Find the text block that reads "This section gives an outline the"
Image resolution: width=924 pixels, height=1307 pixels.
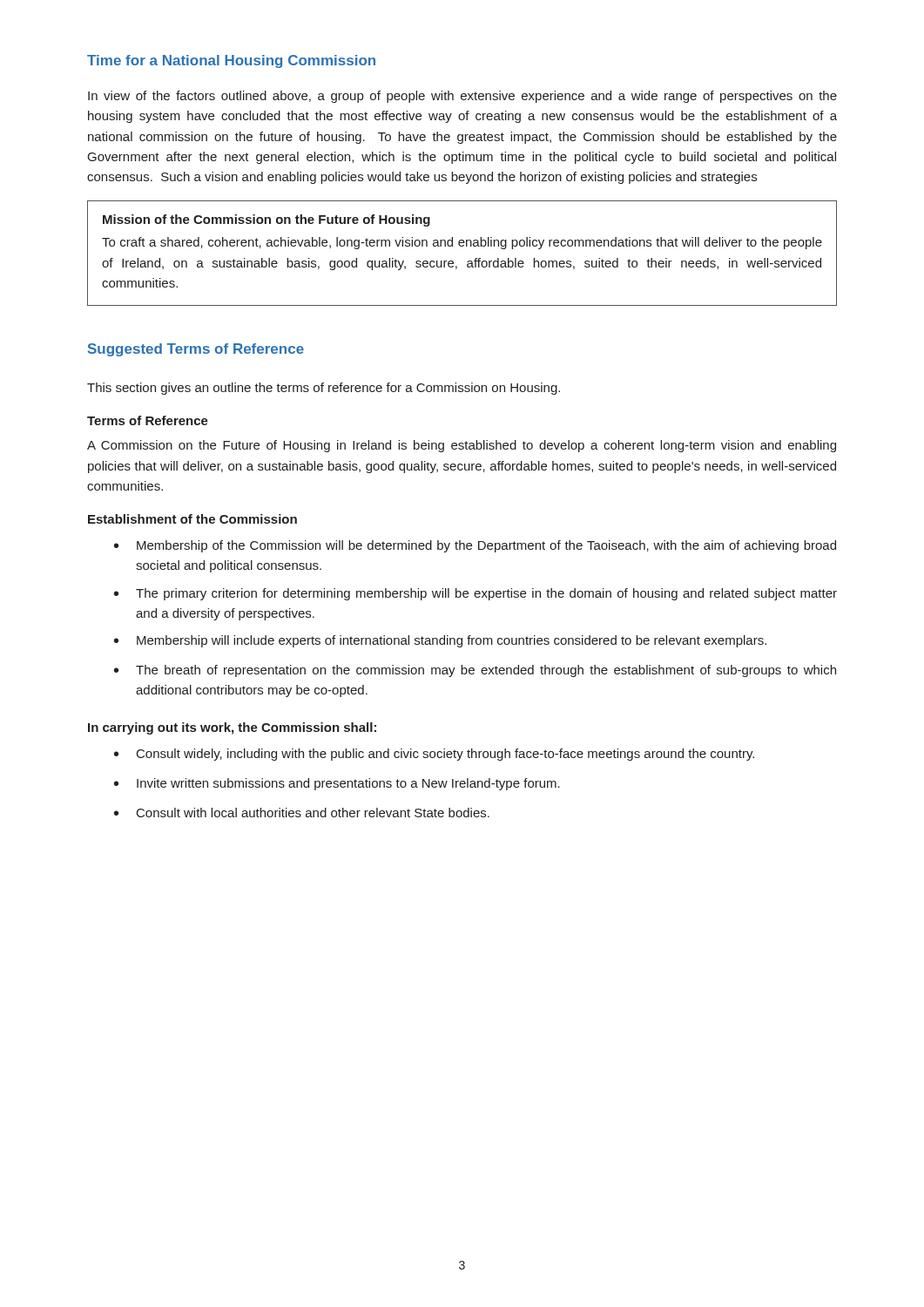click(x=324, y=387)
